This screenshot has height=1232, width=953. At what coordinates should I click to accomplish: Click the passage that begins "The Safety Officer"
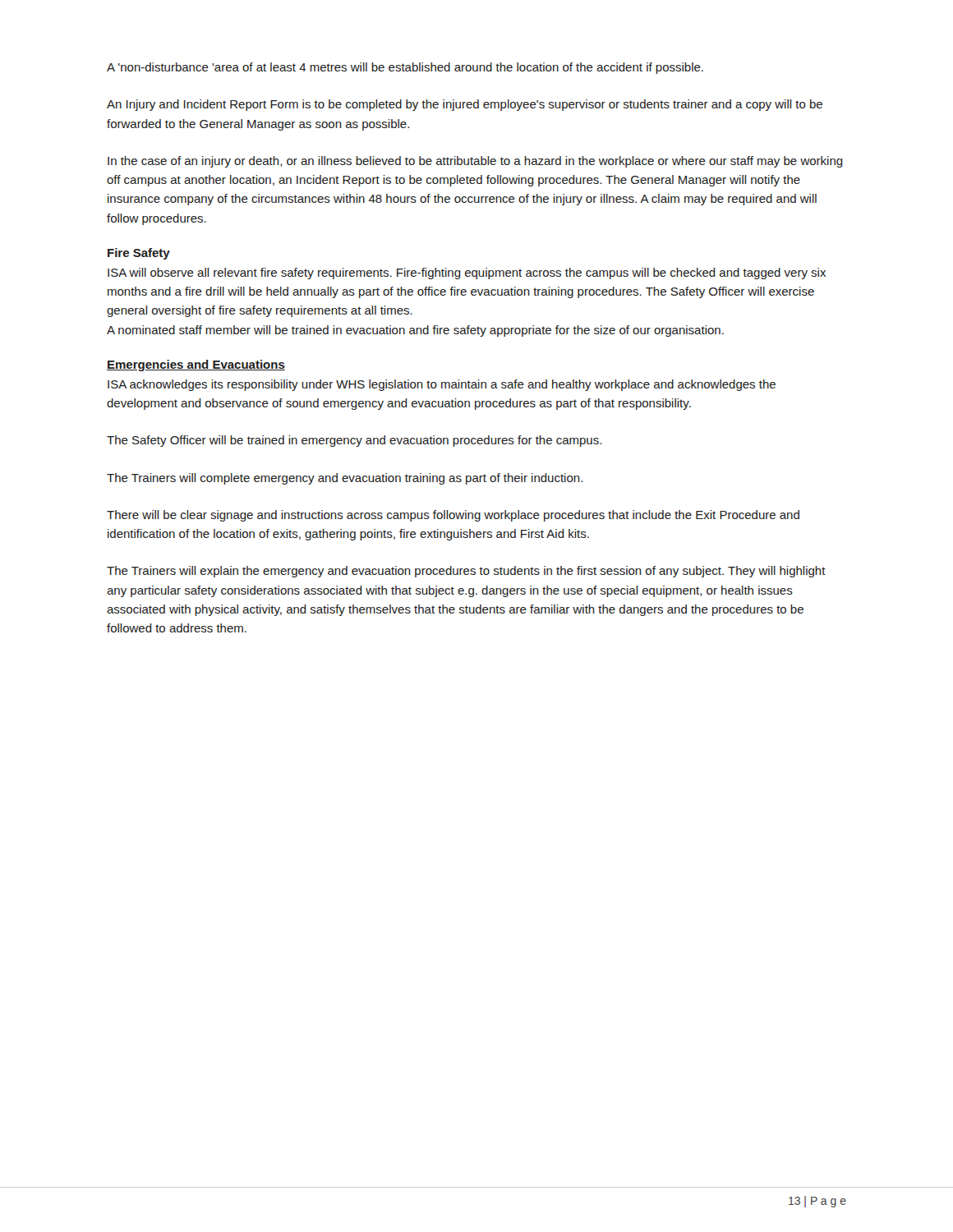pos(355,440)
